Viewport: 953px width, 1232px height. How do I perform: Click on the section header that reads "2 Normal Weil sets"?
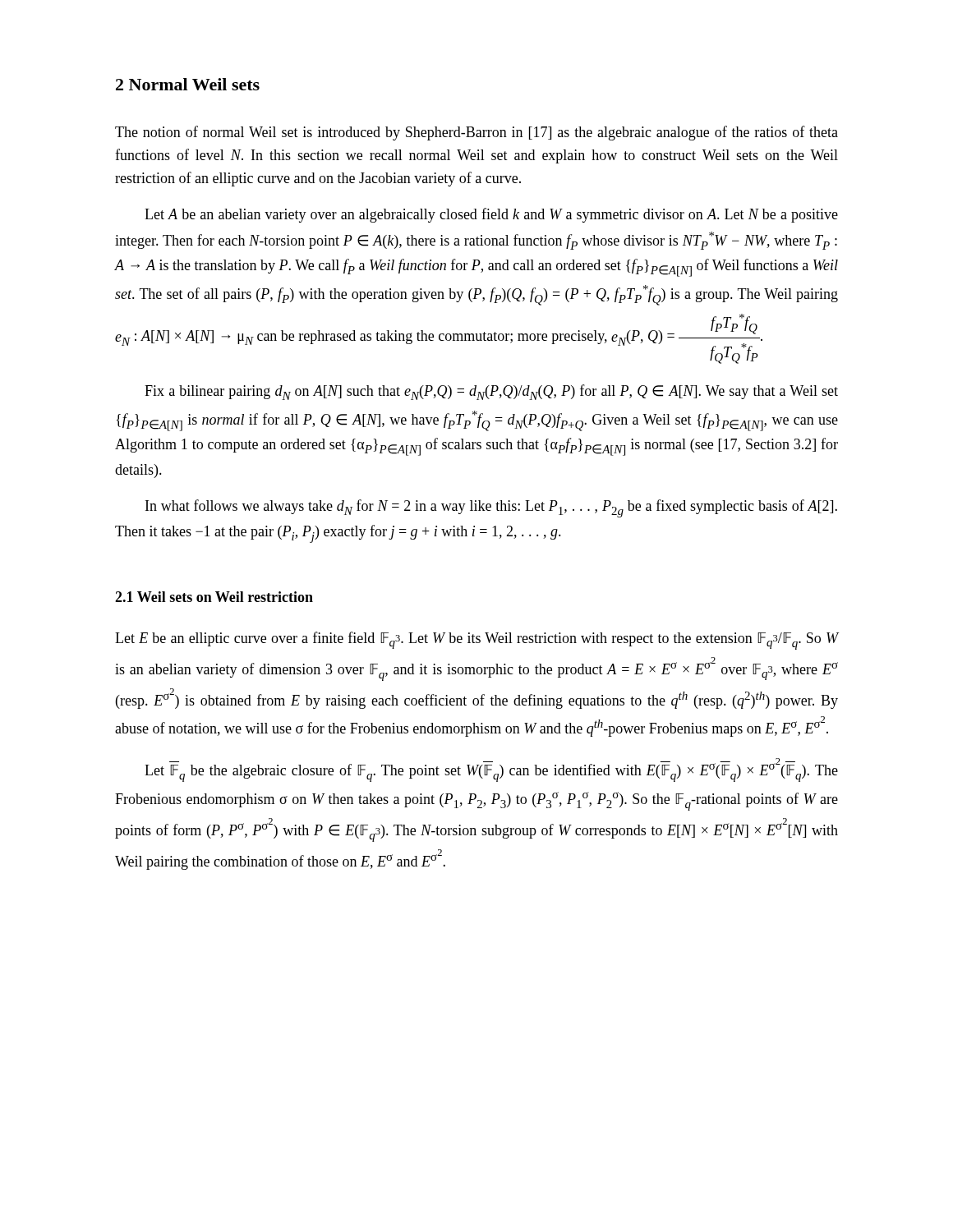[x=187, y=84]
